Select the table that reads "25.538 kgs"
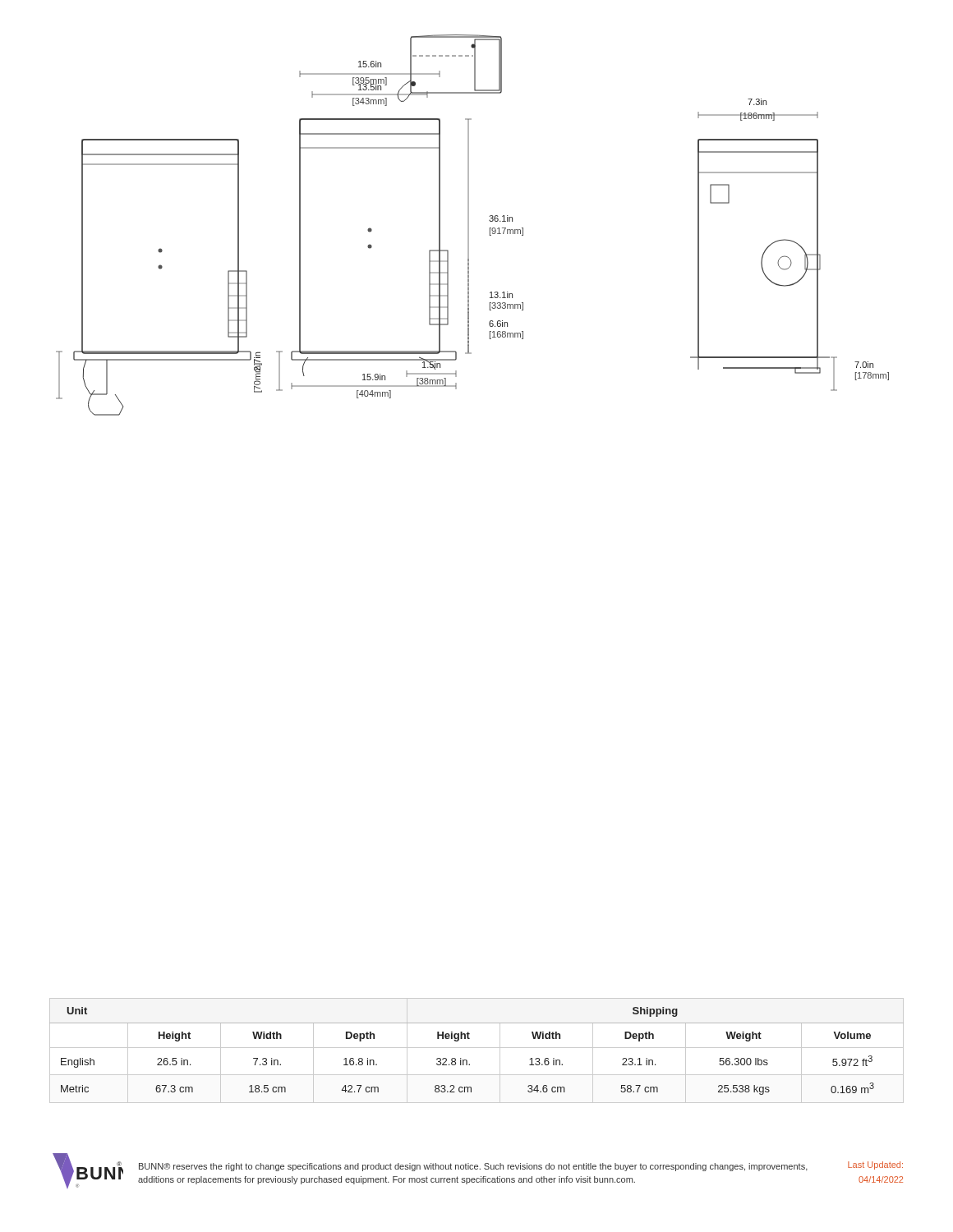This screenshot has width=953, height=1232. coord(476,1050)
